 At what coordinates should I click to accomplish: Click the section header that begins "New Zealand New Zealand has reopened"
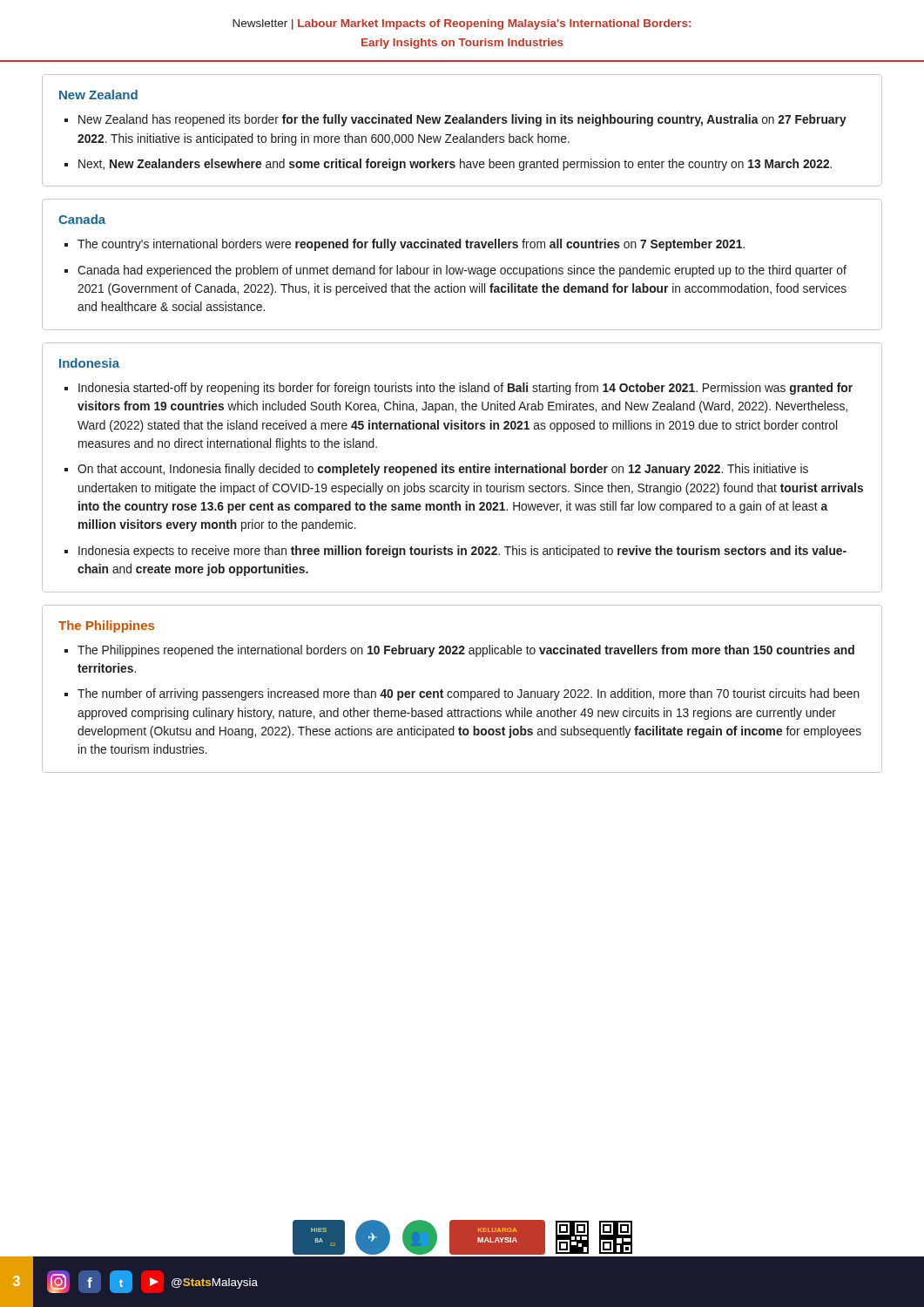click(x=462, y=131)
